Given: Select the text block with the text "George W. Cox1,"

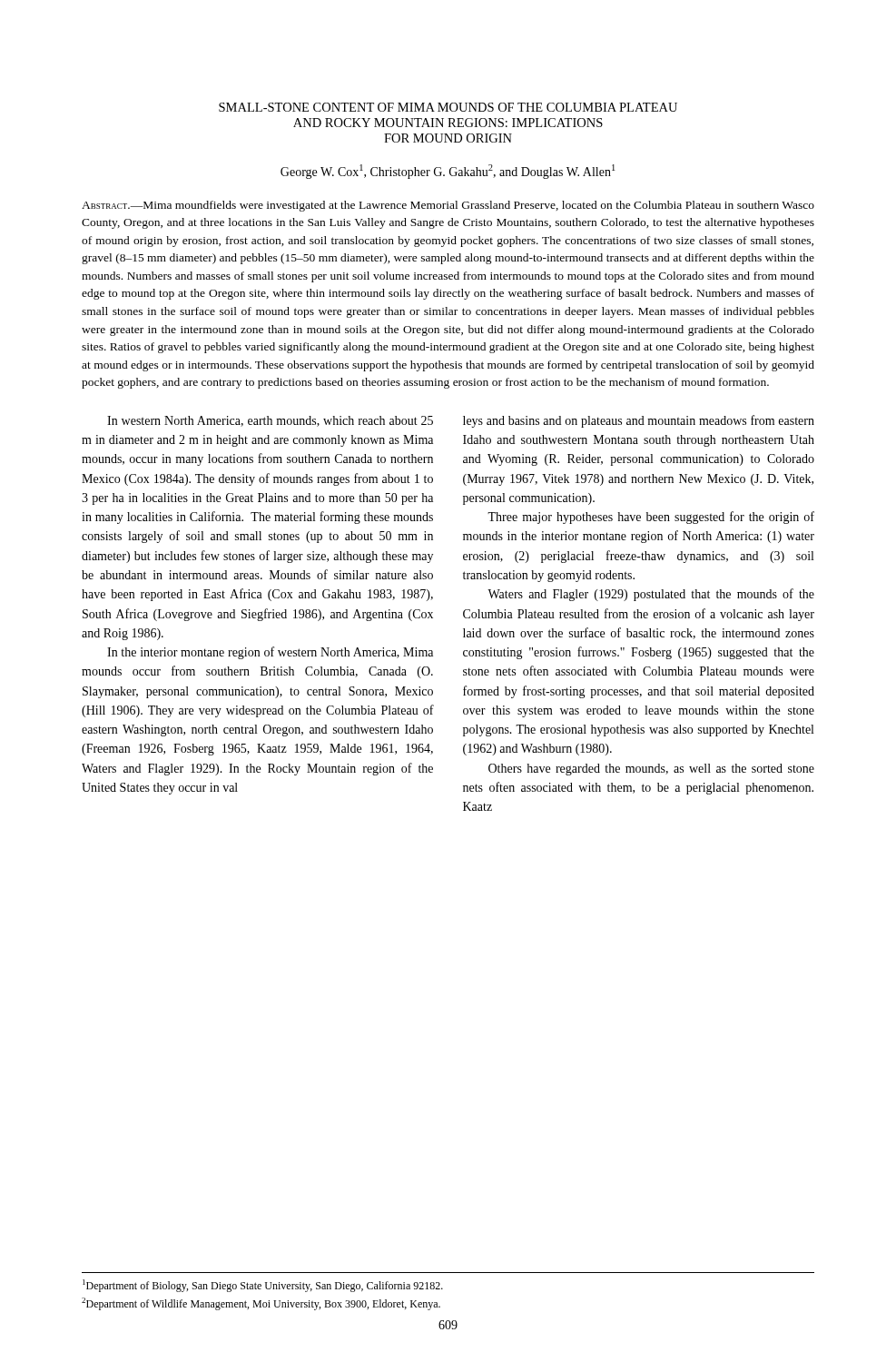Looking at the screenshot, I should tap(448, 171).
